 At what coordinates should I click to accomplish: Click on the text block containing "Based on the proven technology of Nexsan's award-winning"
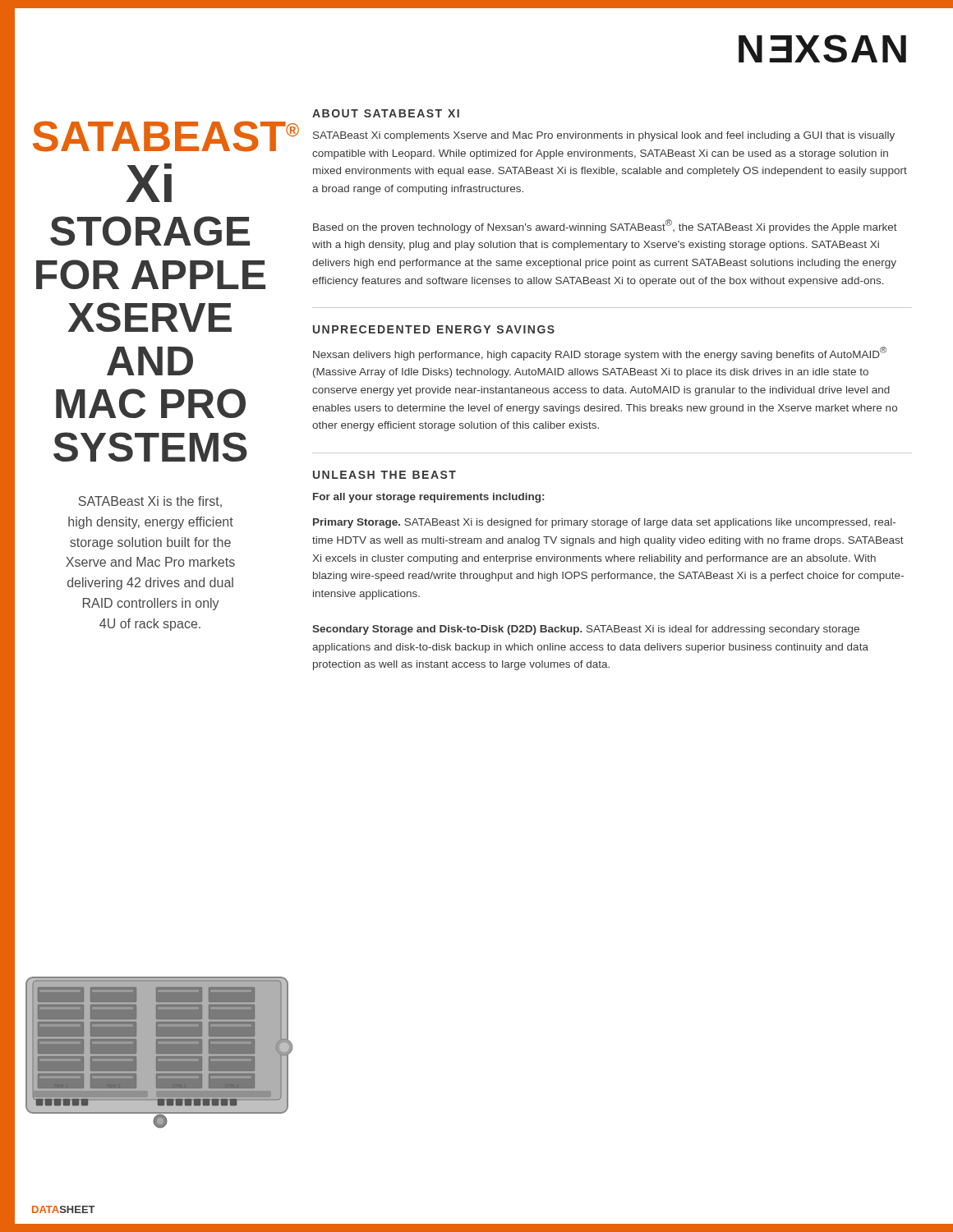click(604, 252)
